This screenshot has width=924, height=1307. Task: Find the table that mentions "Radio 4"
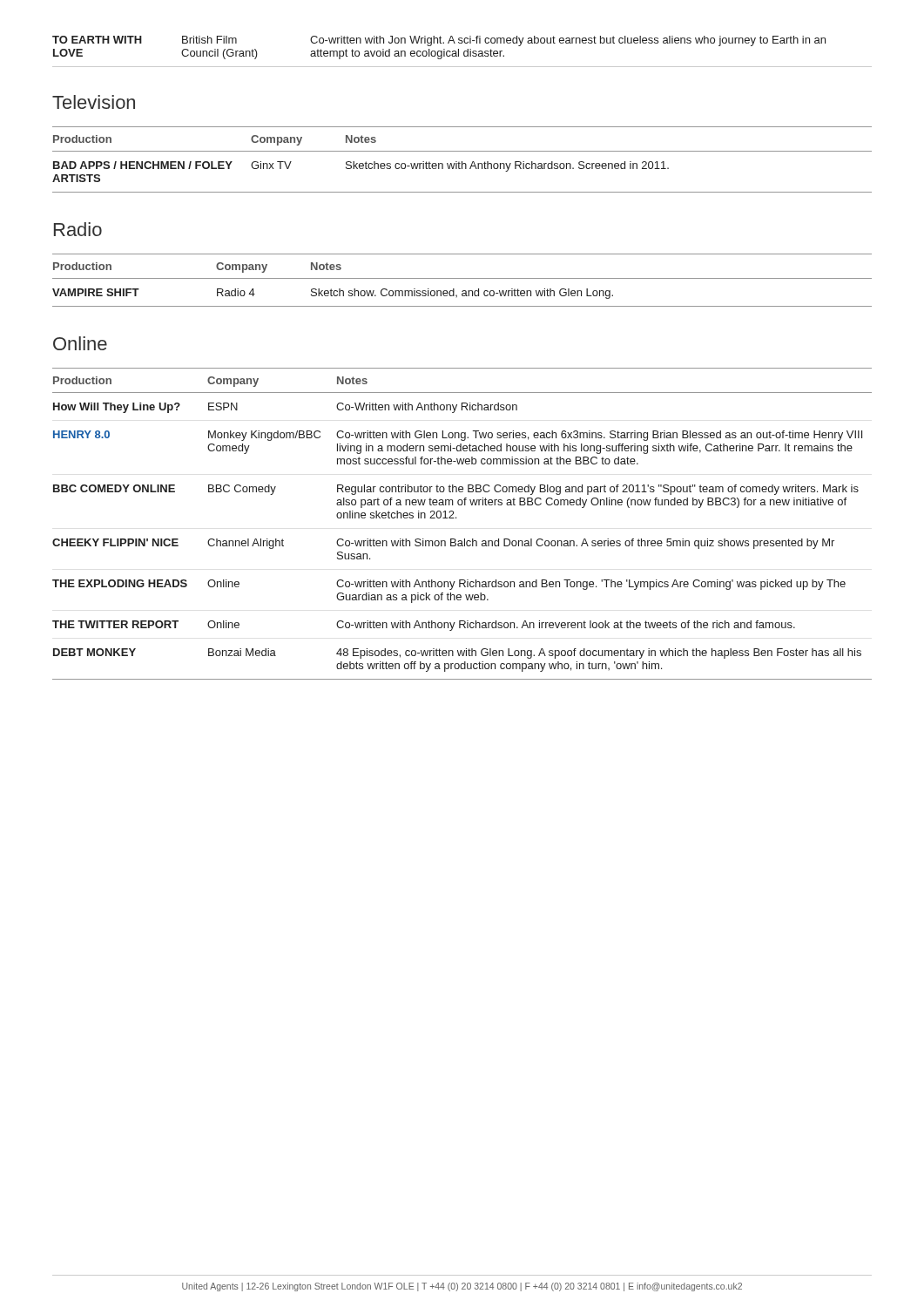click(462, 280)
